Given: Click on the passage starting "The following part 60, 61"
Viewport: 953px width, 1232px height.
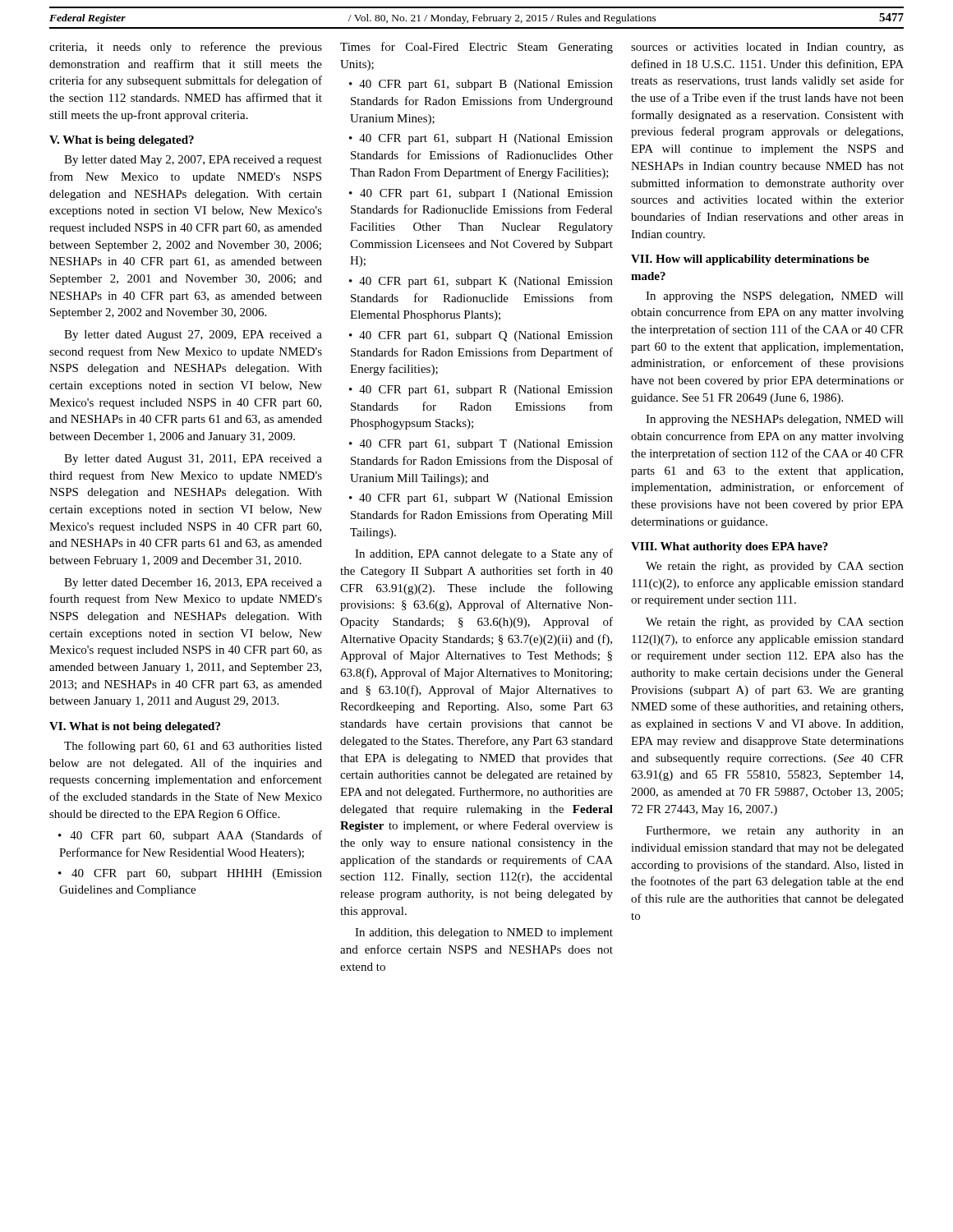Looking at the screenshot, I should pyautogui.click(x=186, y=780).
